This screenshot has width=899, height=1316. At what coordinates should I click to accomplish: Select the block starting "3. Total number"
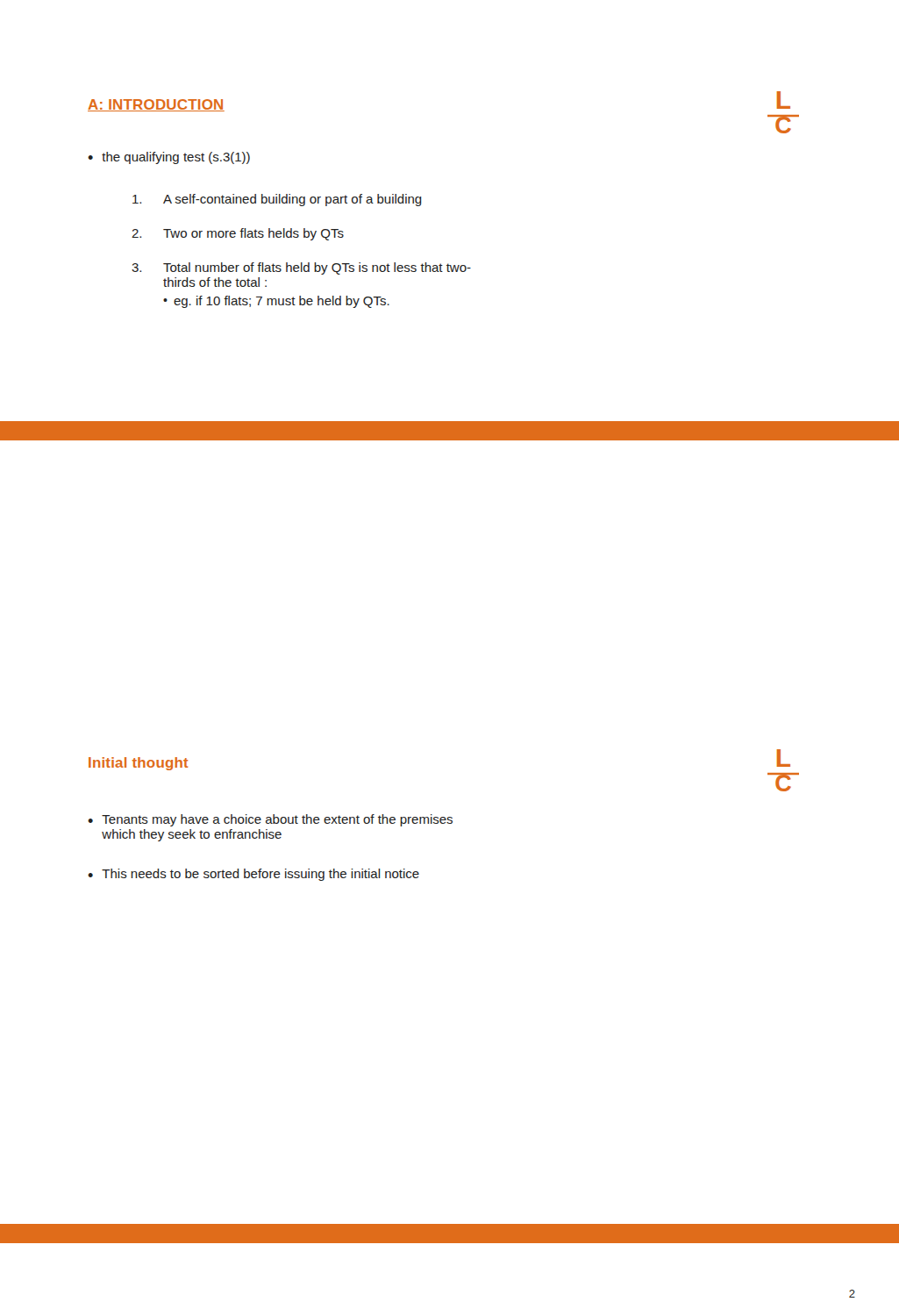[301, 284]
